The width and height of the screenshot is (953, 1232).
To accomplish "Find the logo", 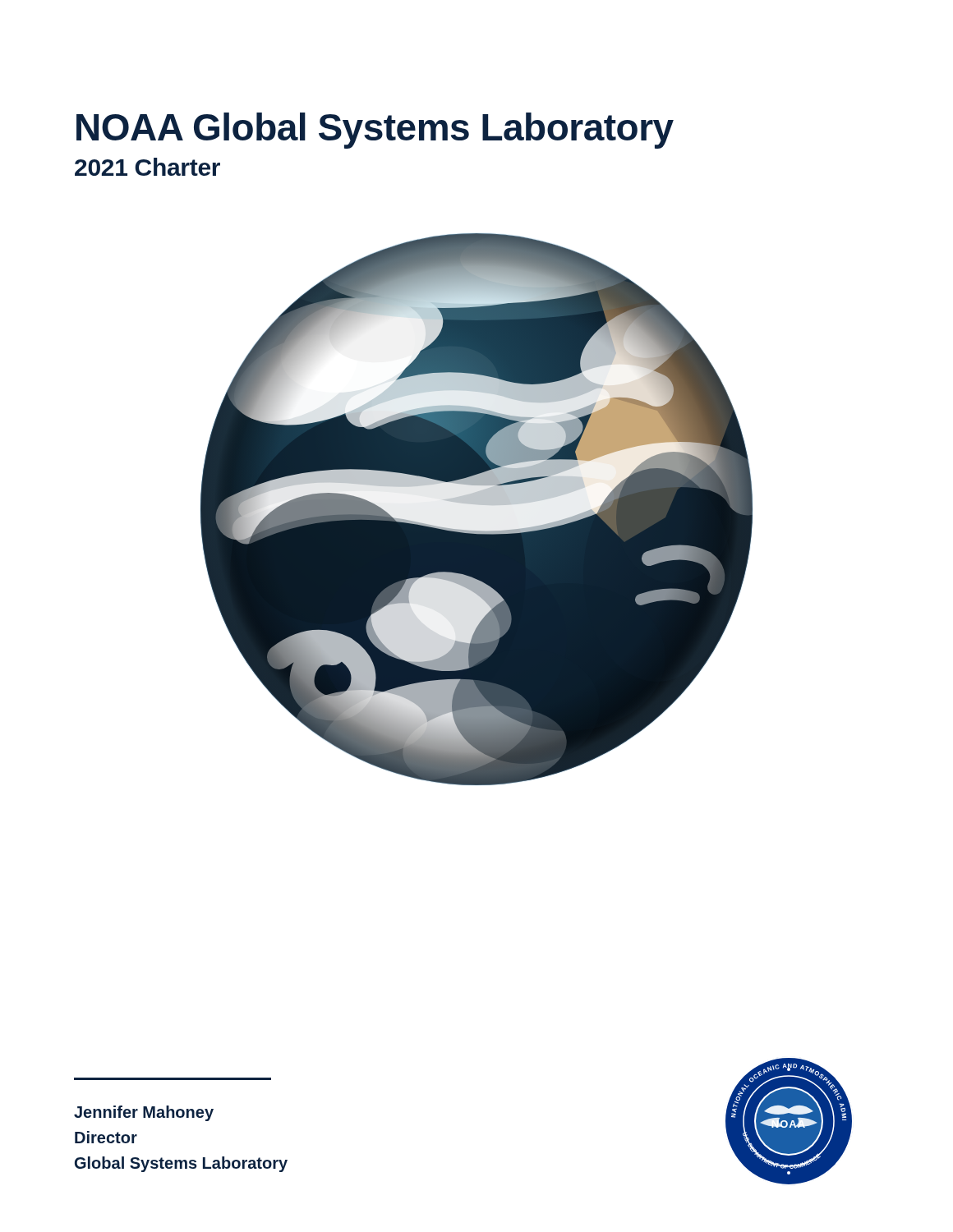I will tap(789, 1121).
